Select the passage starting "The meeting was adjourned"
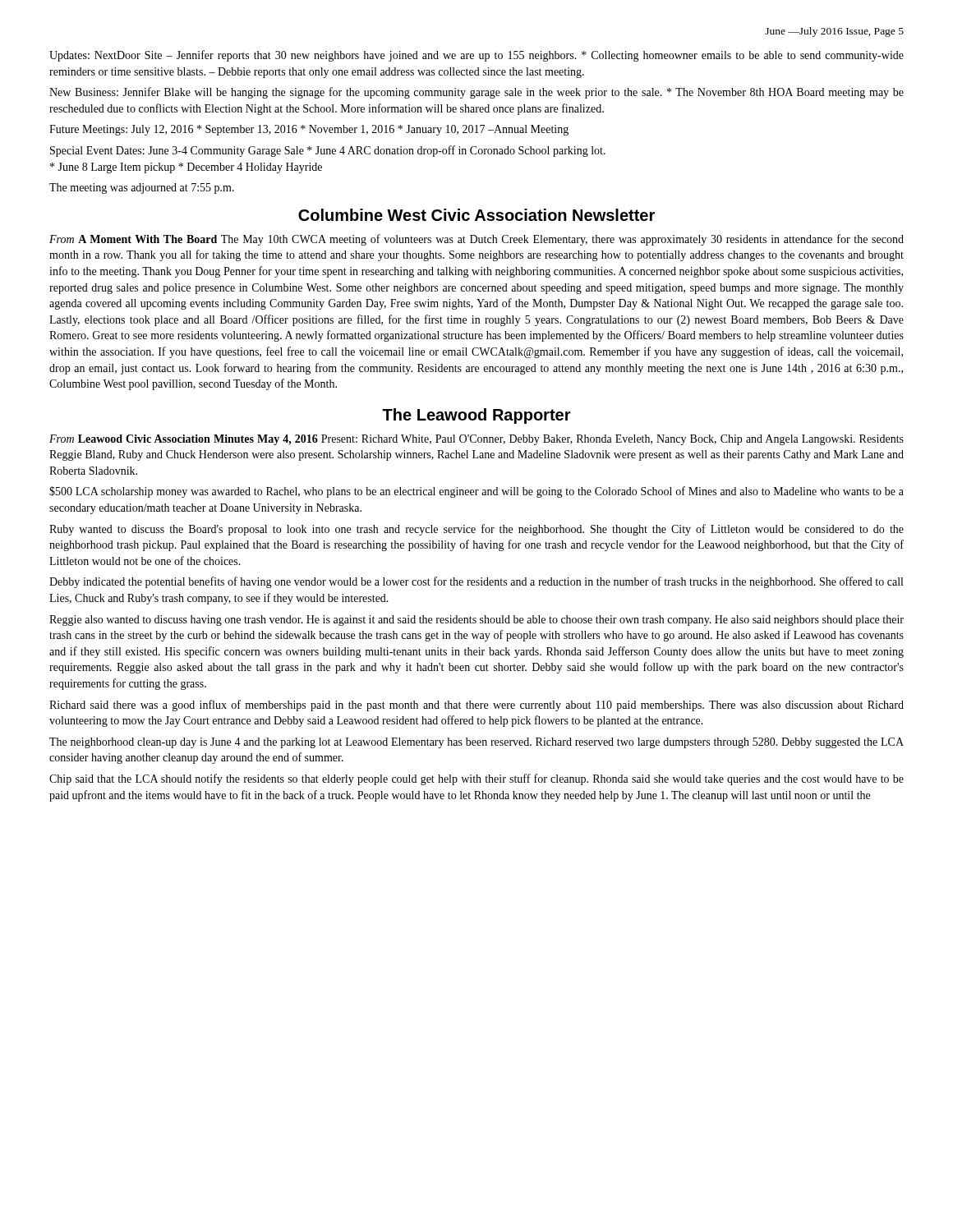The image size is (953, 1232). coord(142,188)
